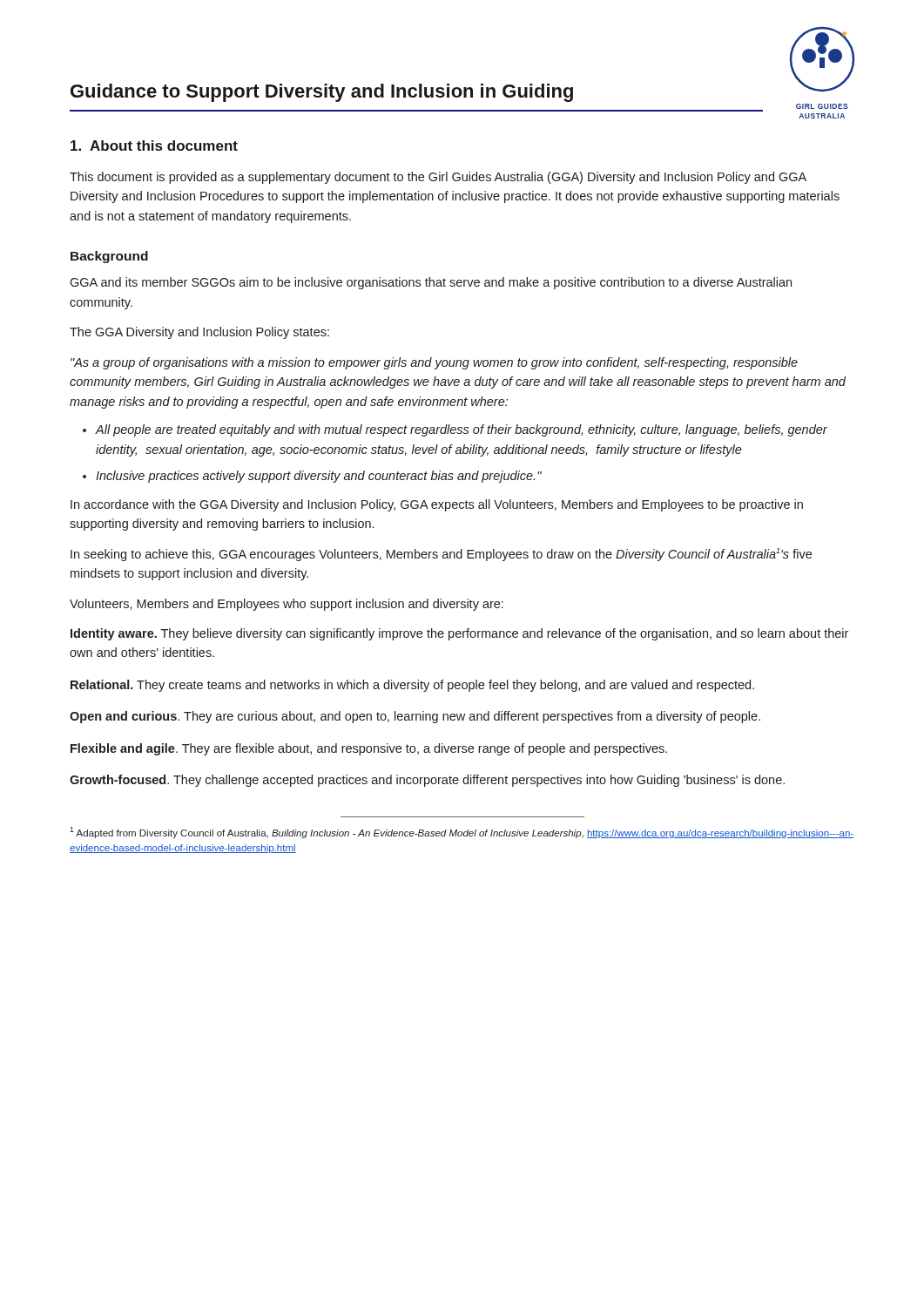Navigate to the text starting "In accordance with the"
This screenshot has width=924, height=1307.
click(437, 514)
